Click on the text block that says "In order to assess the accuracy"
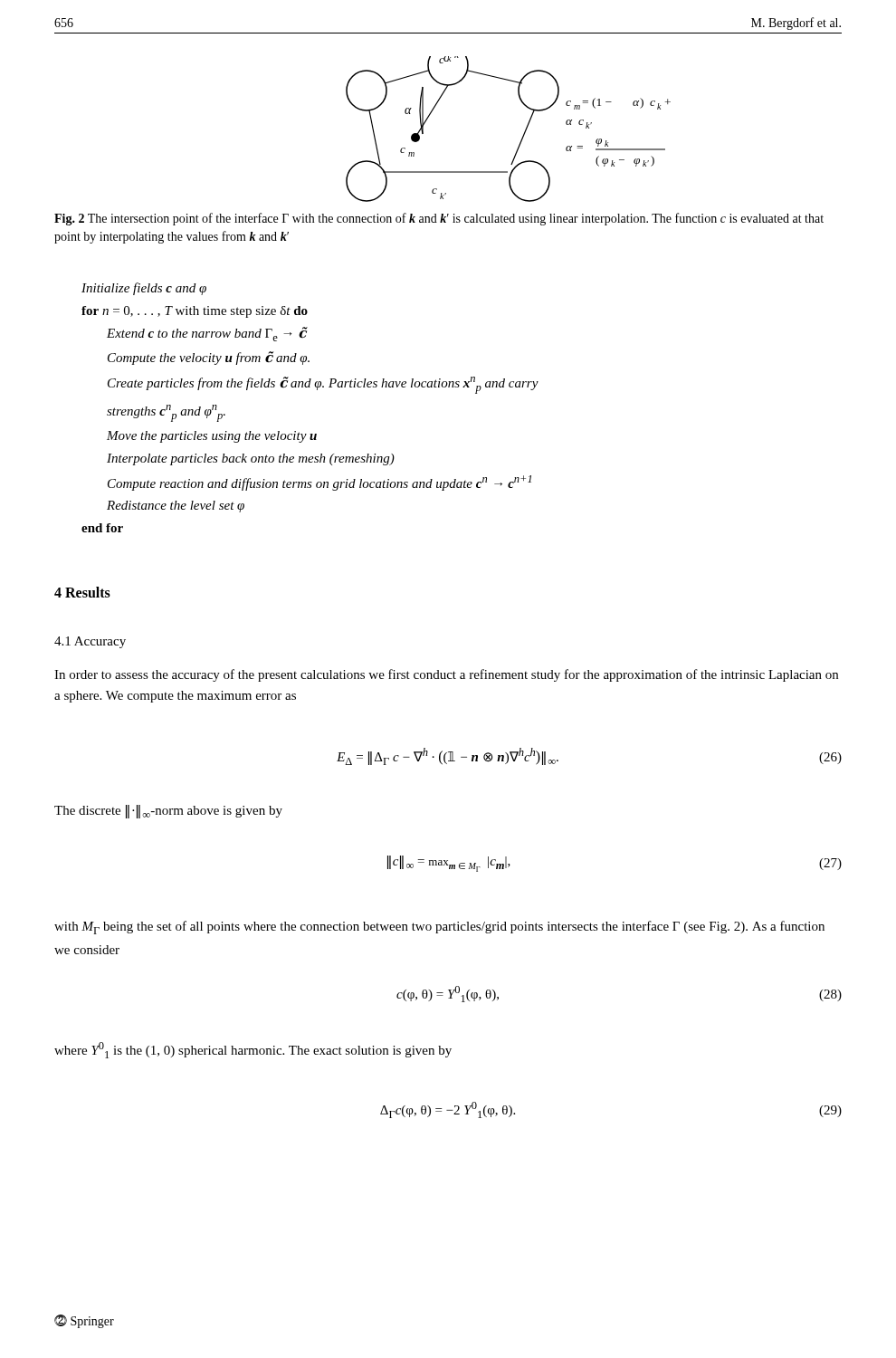The image size is (896, 1358). click(447, 685)
